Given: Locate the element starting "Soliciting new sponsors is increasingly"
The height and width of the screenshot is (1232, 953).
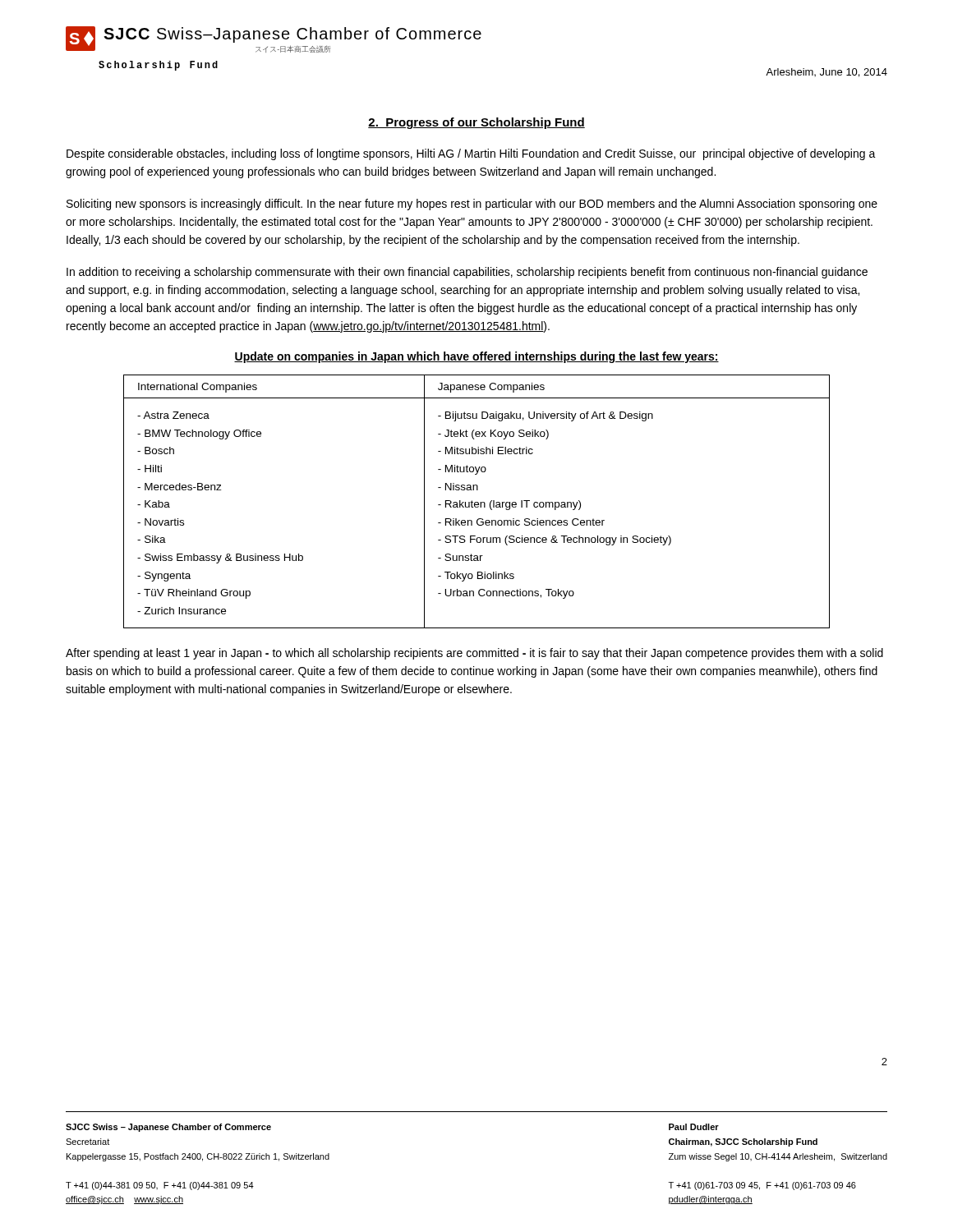Looking at the screenshot, I should (472, 222).
